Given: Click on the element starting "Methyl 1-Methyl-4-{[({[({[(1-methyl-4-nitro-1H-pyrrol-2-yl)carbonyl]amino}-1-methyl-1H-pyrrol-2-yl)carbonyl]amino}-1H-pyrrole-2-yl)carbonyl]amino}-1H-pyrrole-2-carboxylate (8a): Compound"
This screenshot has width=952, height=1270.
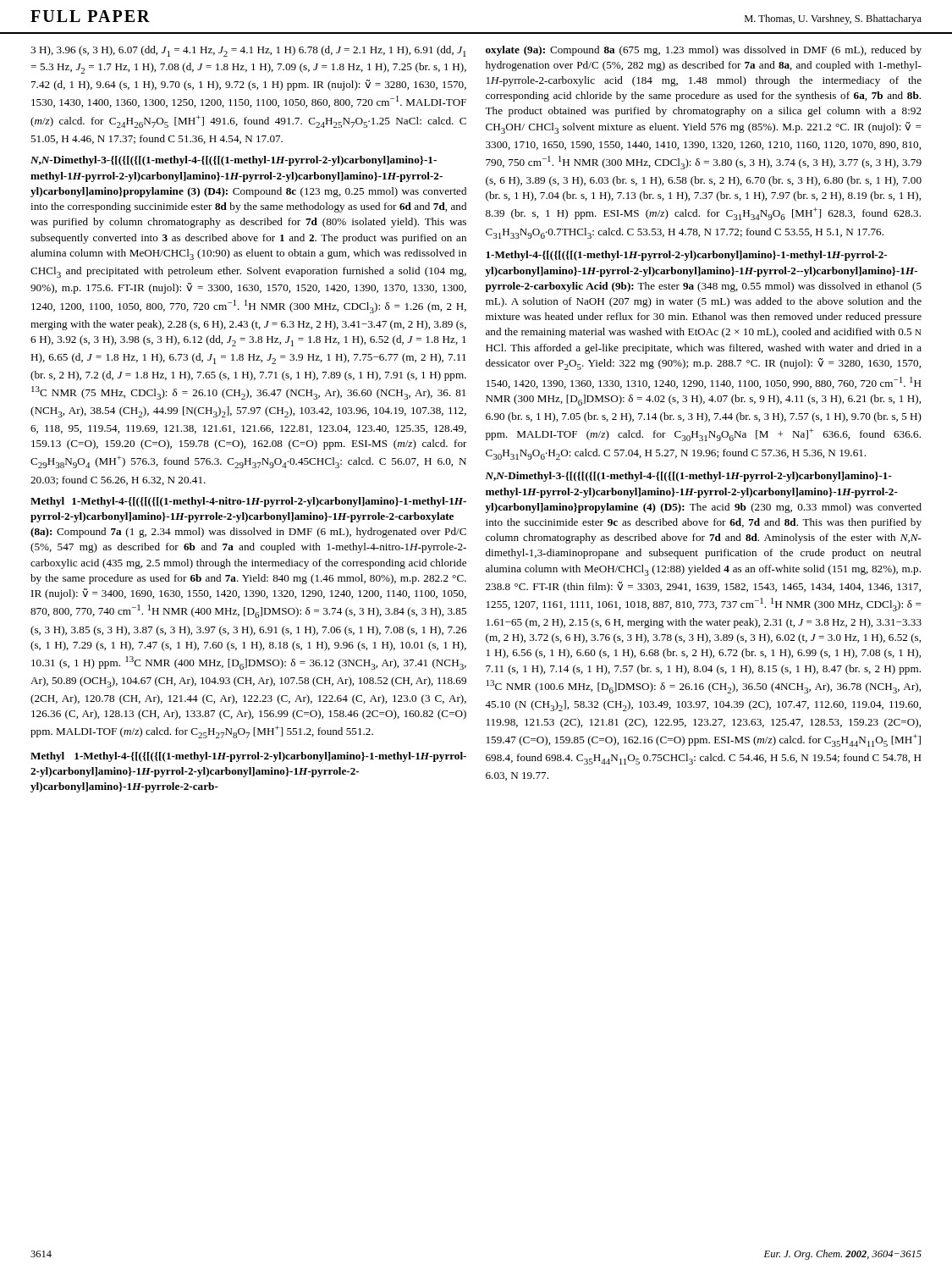Looking at the screenshot, I should 249,618.
